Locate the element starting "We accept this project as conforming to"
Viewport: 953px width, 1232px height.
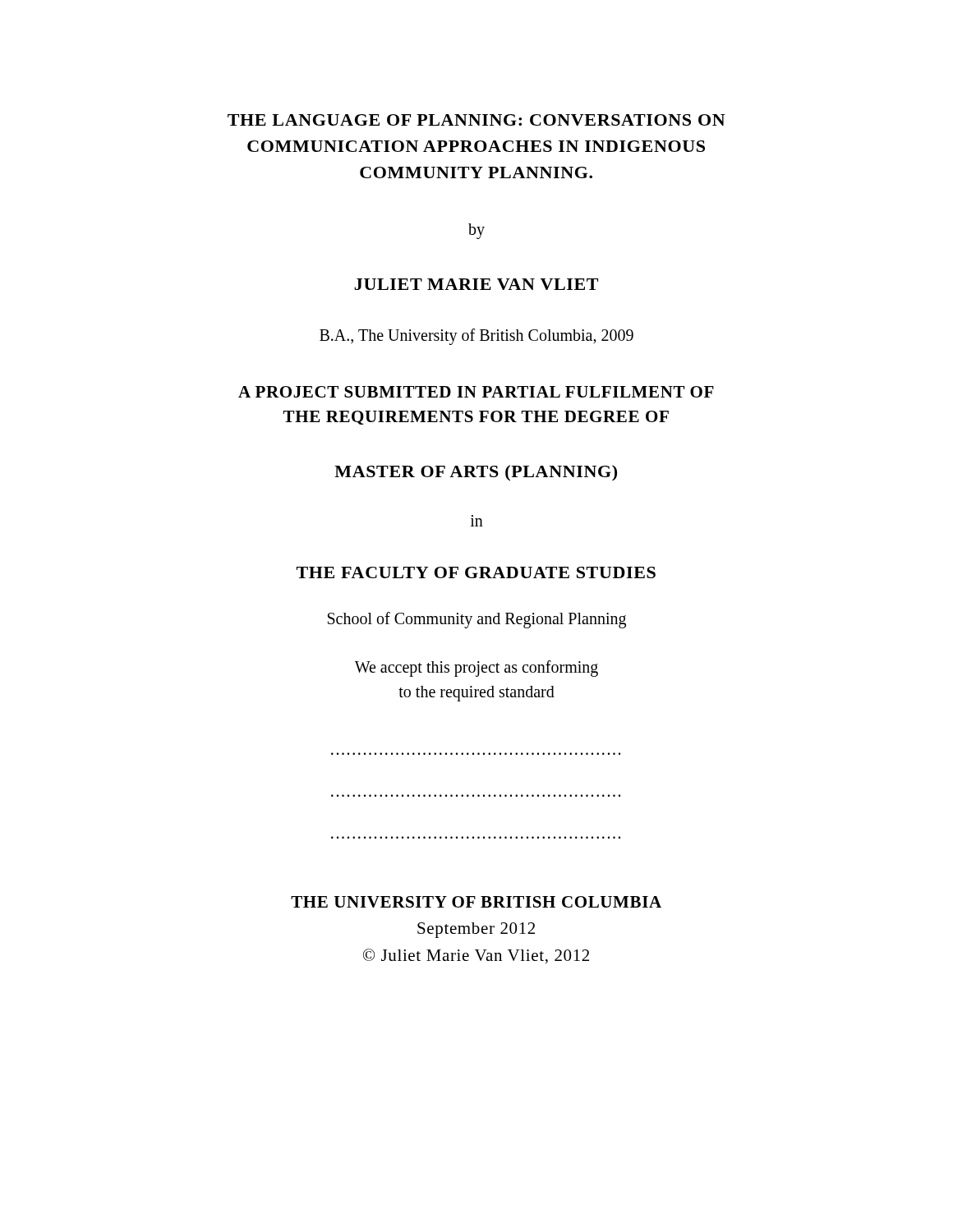coord(476,679)
